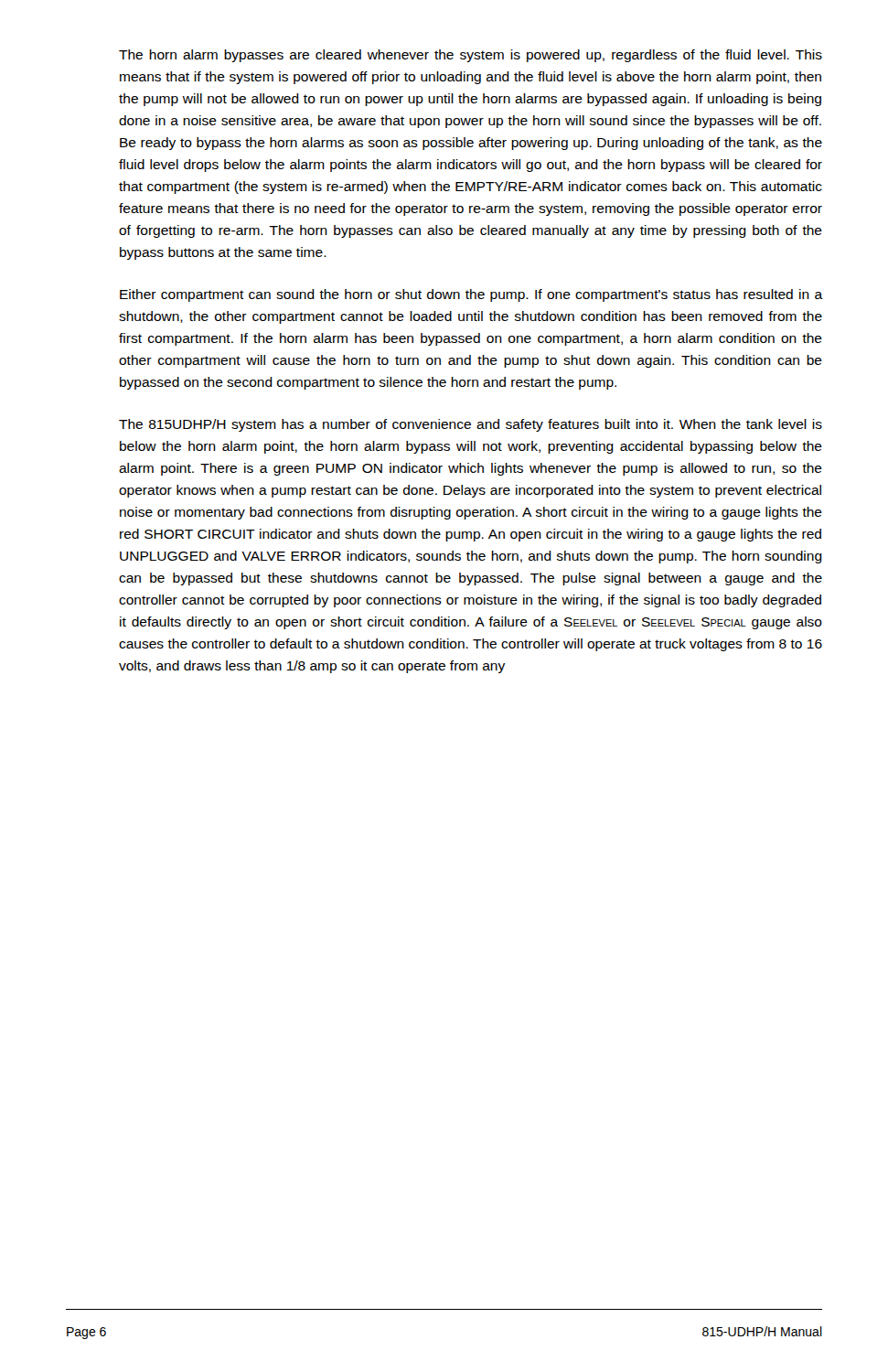Select the text block with the text "Either compartment can sound the"
The width and height of the screenshot is (888, 1372).
pos(471,338)
